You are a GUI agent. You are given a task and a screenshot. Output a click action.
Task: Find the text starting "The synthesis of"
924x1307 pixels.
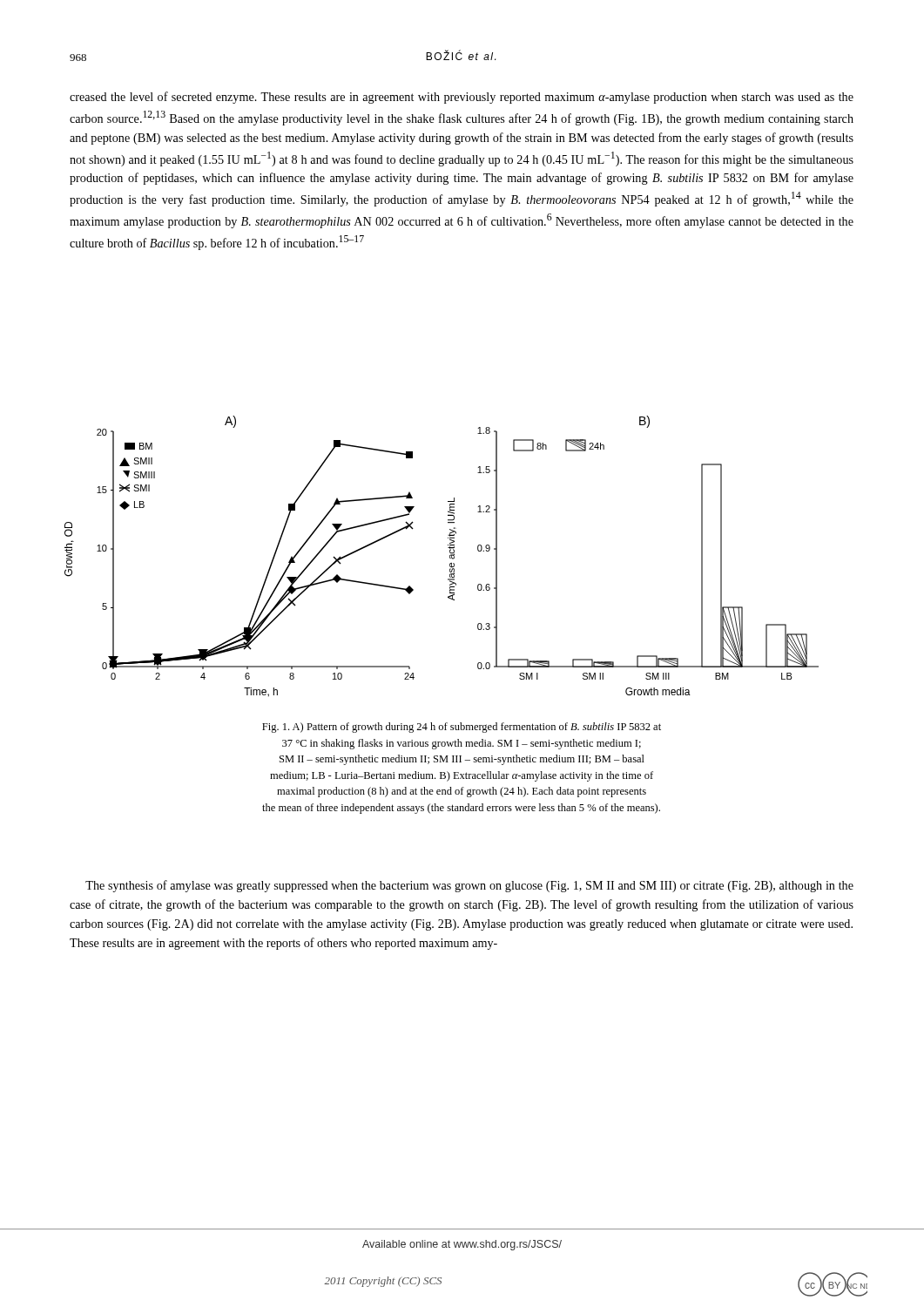click(462, 914)
